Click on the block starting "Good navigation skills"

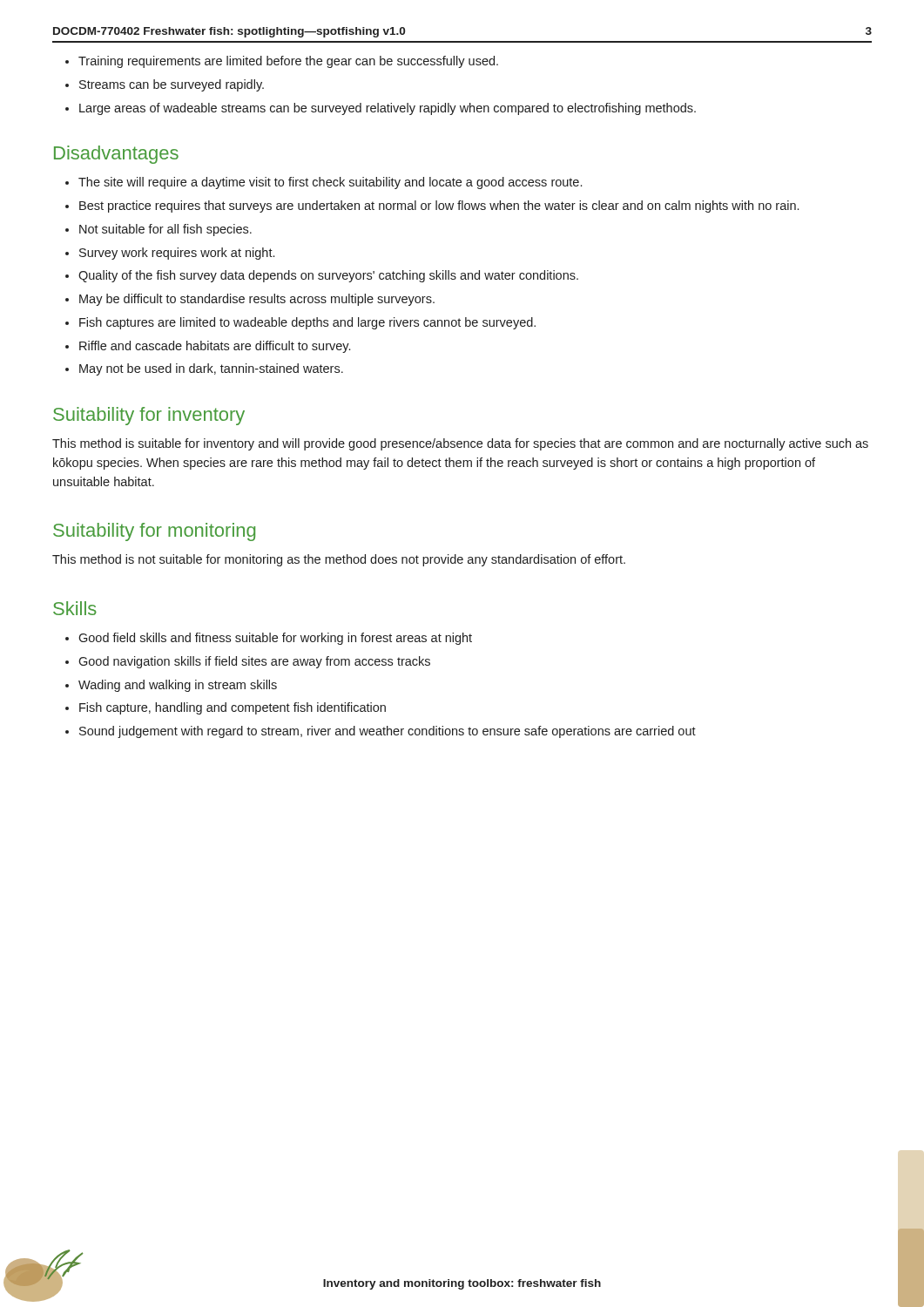[x=255, y=661]
